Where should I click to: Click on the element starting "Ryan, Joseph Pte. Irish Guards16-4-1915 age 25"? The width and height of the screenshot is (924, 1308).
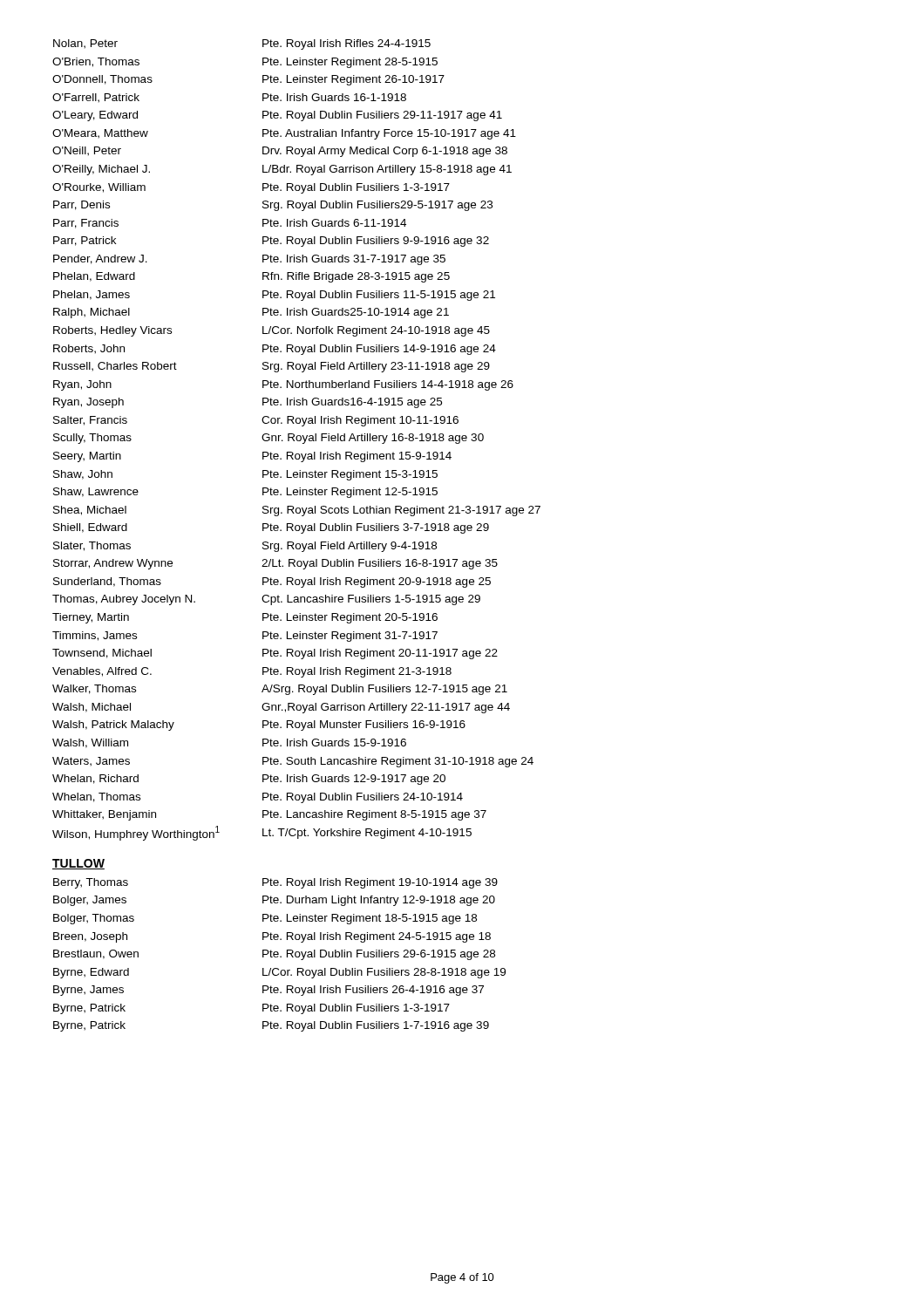coord(90,402)
